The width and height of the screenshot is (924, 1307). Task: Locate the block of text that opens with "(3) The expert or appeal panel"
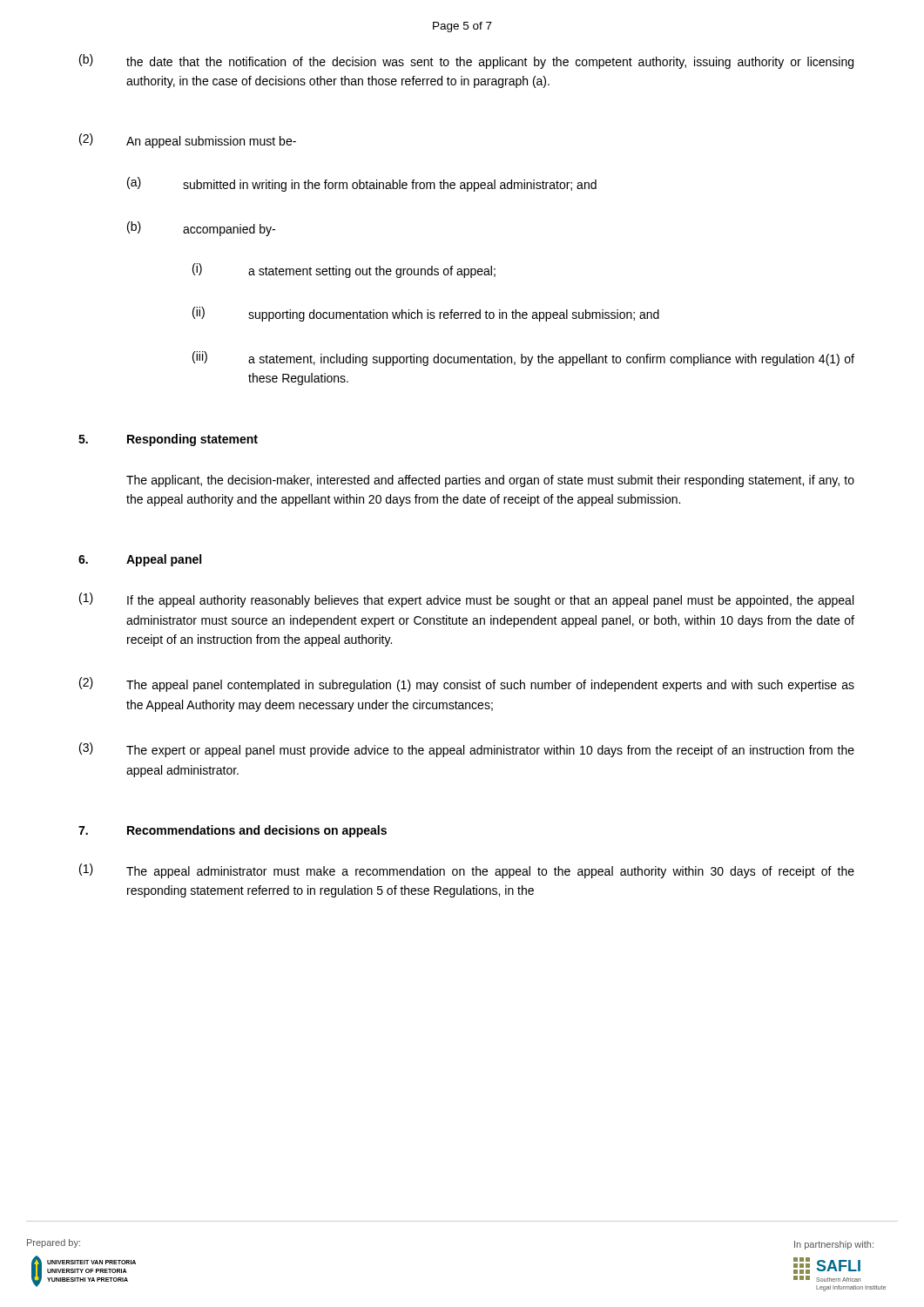[466, 760]
